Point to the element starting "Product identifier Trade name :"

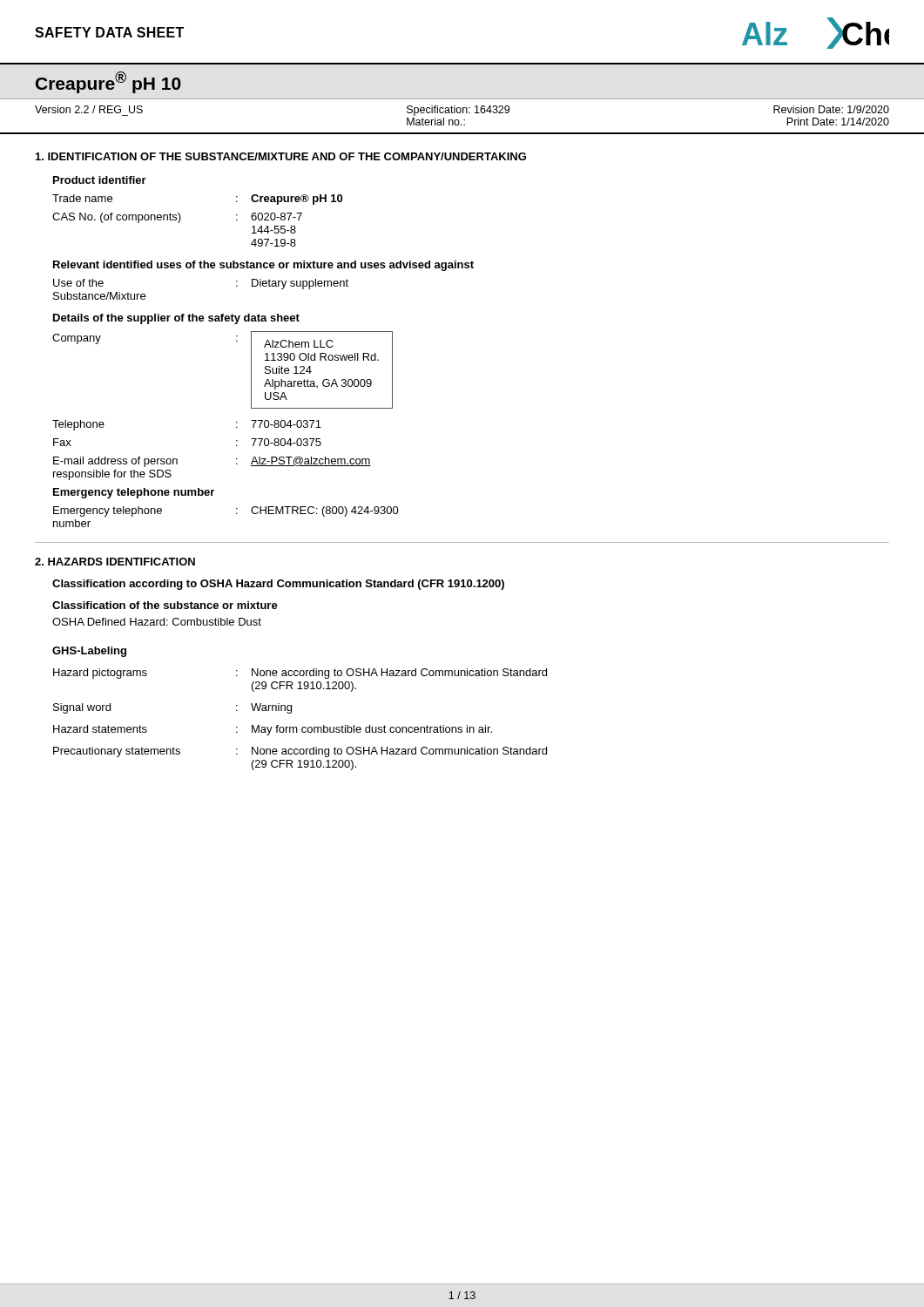point(100,180)
